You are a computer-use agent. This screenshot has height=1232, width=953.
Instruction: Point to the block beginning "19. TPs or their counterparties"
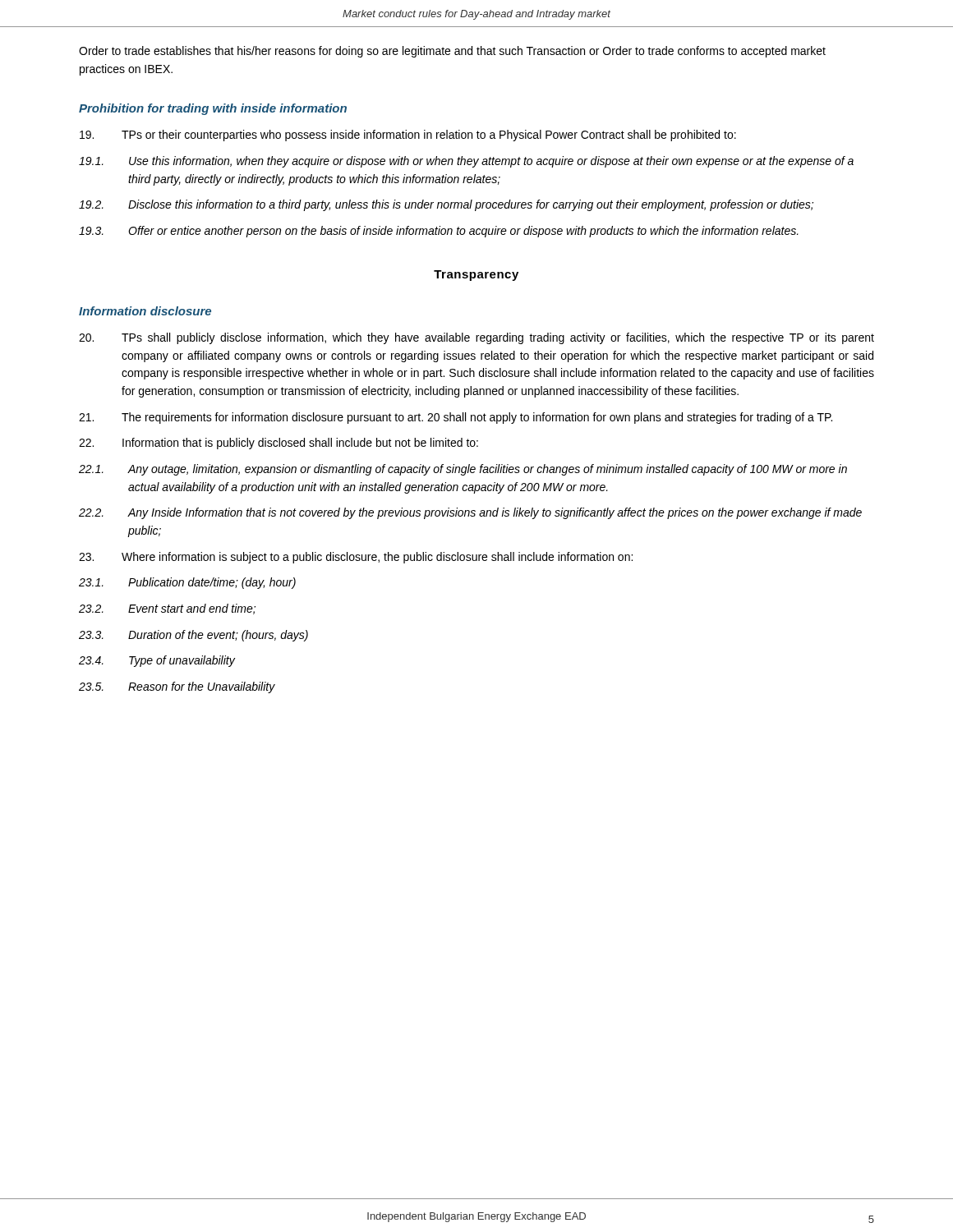476,136
